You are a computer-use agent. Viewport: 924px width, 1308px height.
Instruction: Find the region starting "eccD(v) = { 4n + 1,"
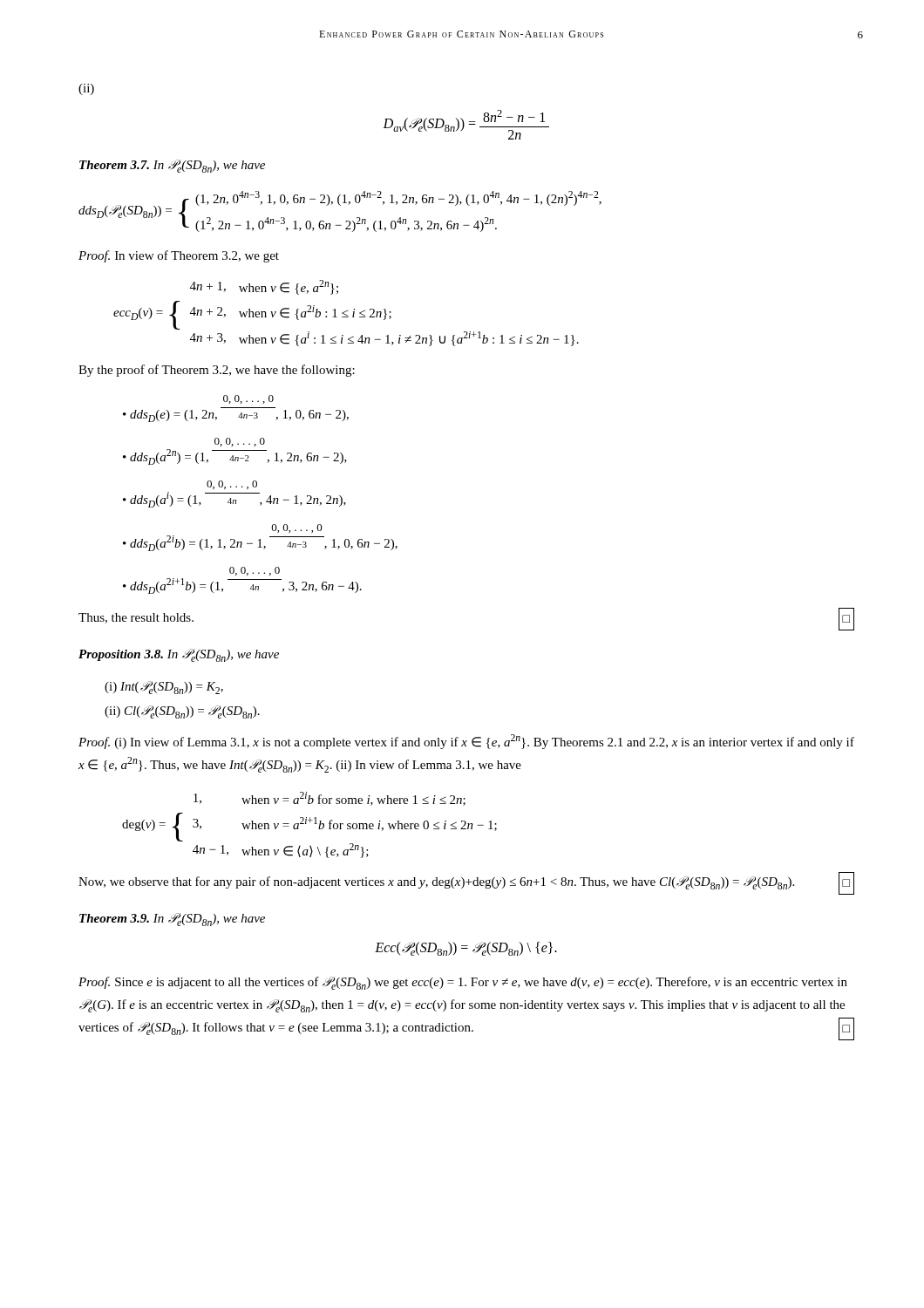click(348, 313)
